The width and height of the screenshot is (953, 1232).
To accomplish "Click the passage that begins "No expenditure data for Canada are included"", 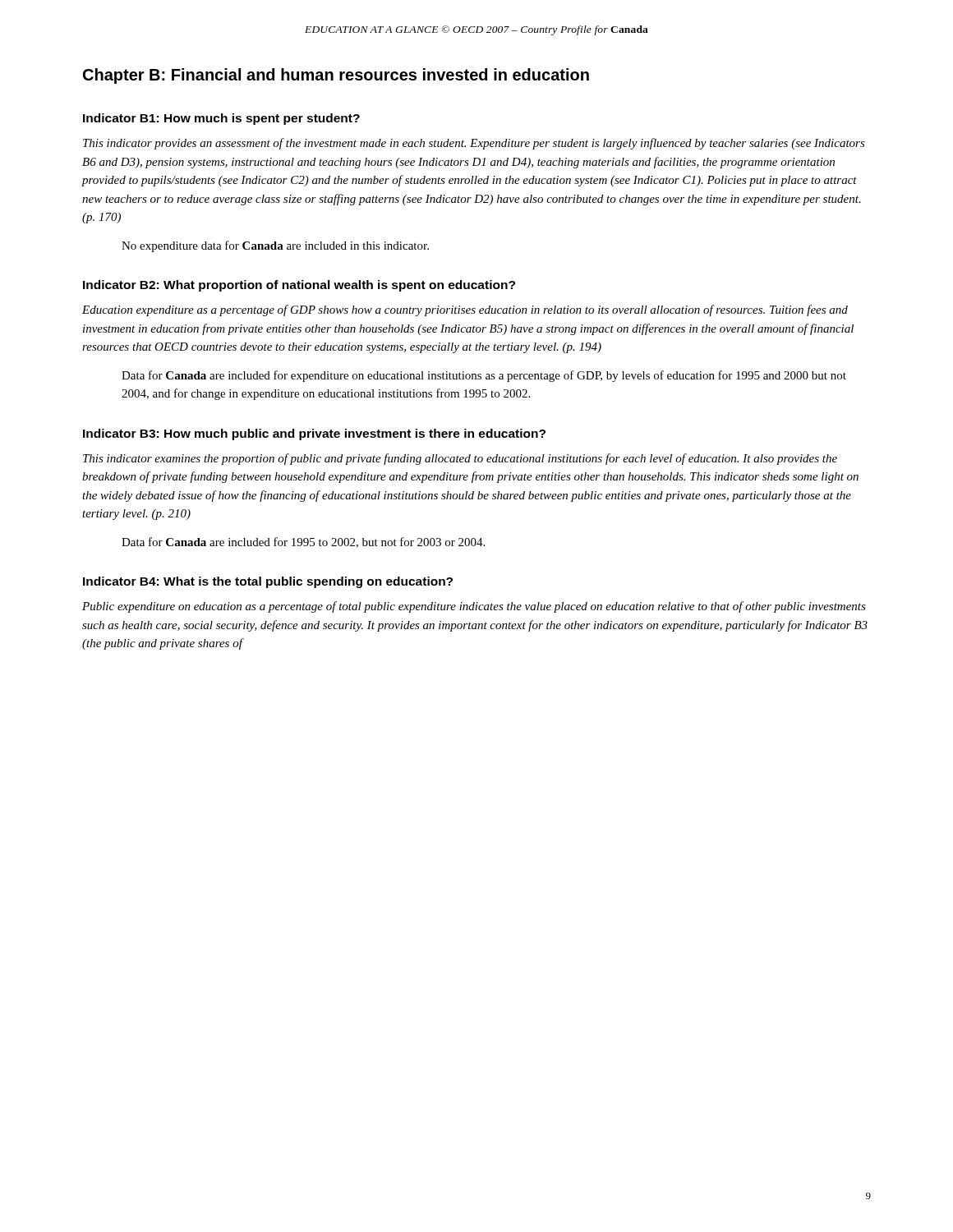I will (x=276, y=245).
